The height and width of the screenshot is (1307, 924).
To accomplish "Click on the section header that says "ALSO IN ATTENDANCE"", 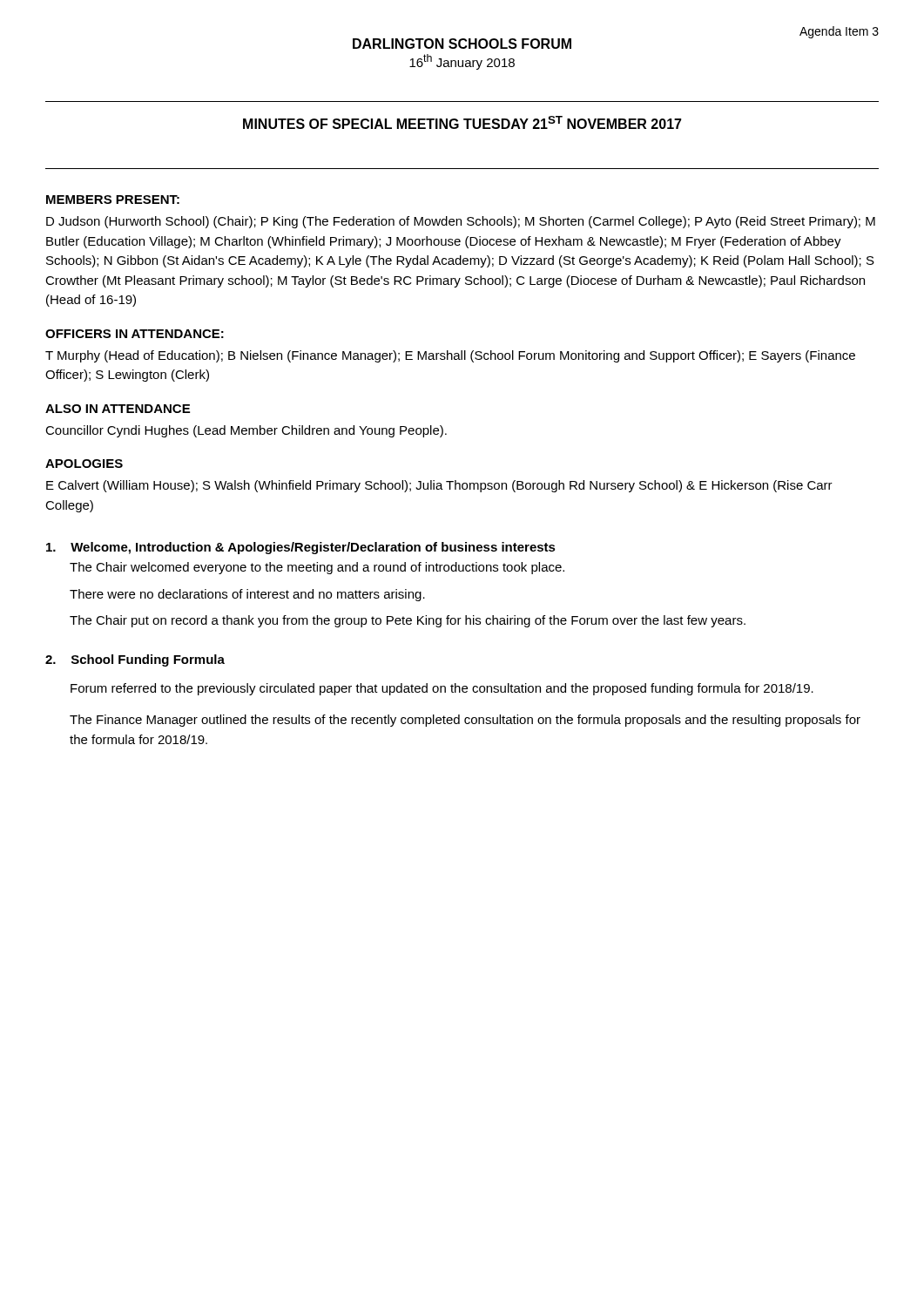I will pyautogui.click(x=118, y=408).
